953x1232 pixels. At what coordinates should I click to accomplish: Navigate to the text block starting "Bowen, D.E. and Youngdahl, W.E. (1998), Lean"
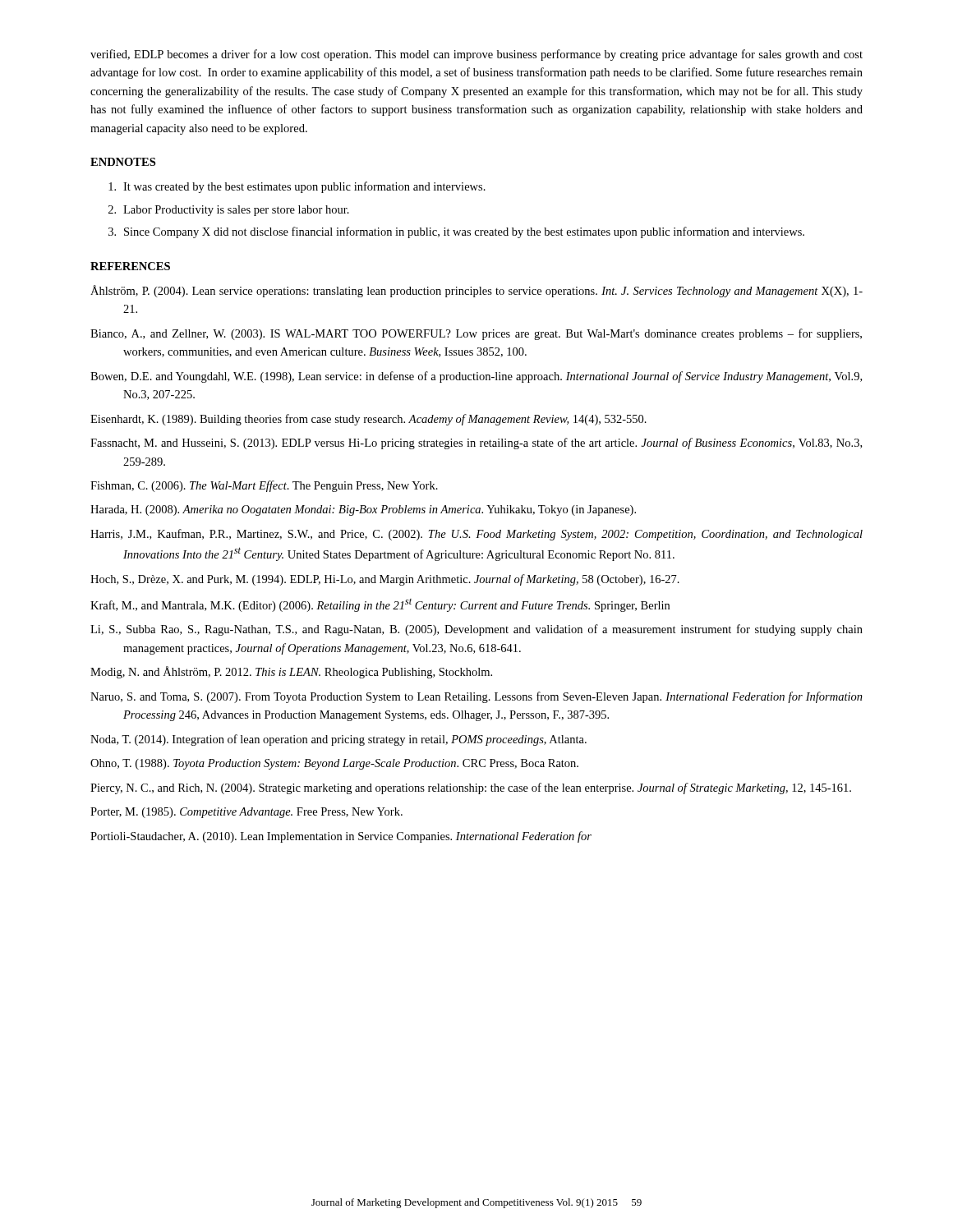476,385
